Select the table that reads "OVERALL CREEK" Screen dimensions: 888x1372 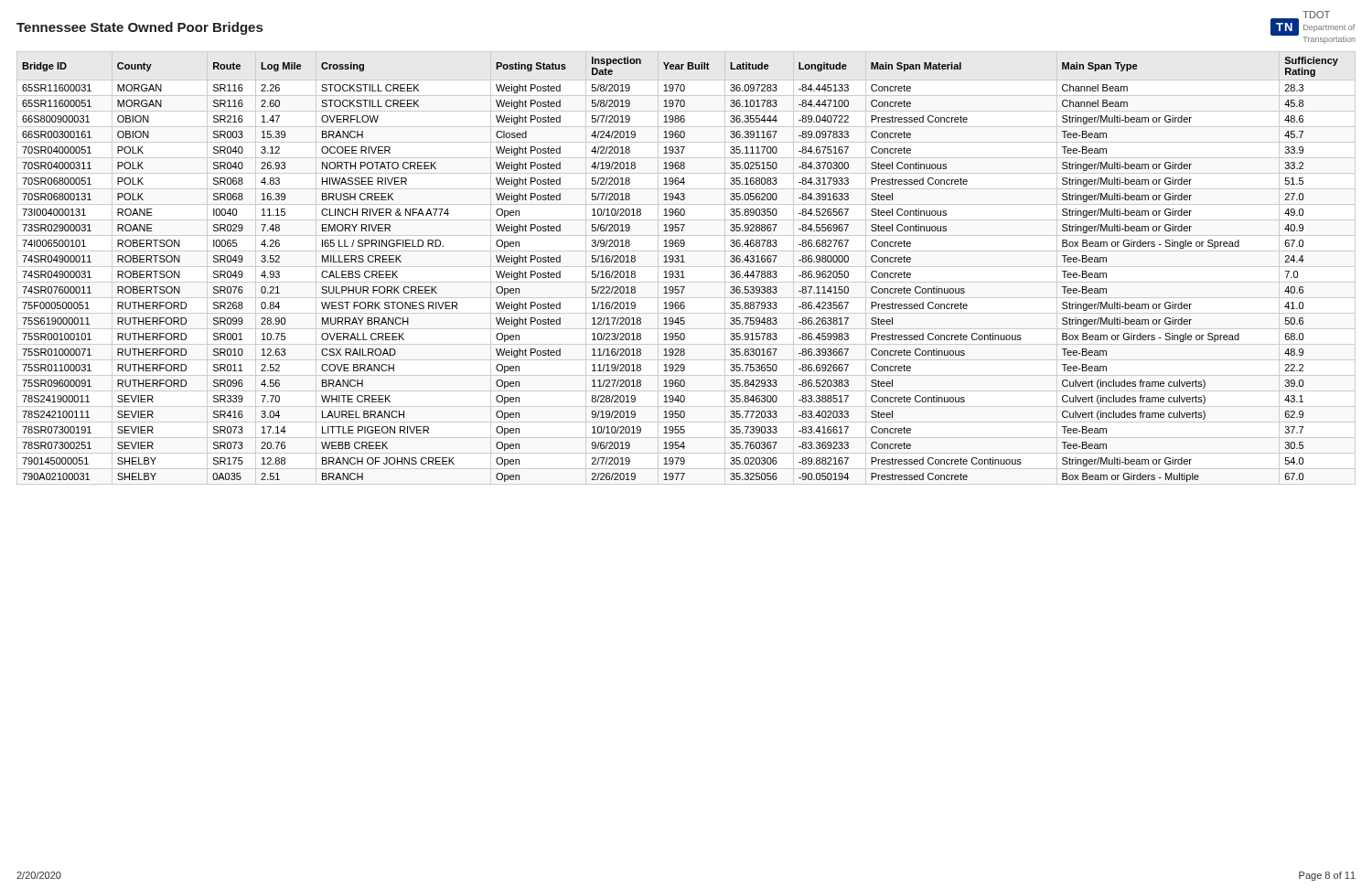click(x=686, y=268)
